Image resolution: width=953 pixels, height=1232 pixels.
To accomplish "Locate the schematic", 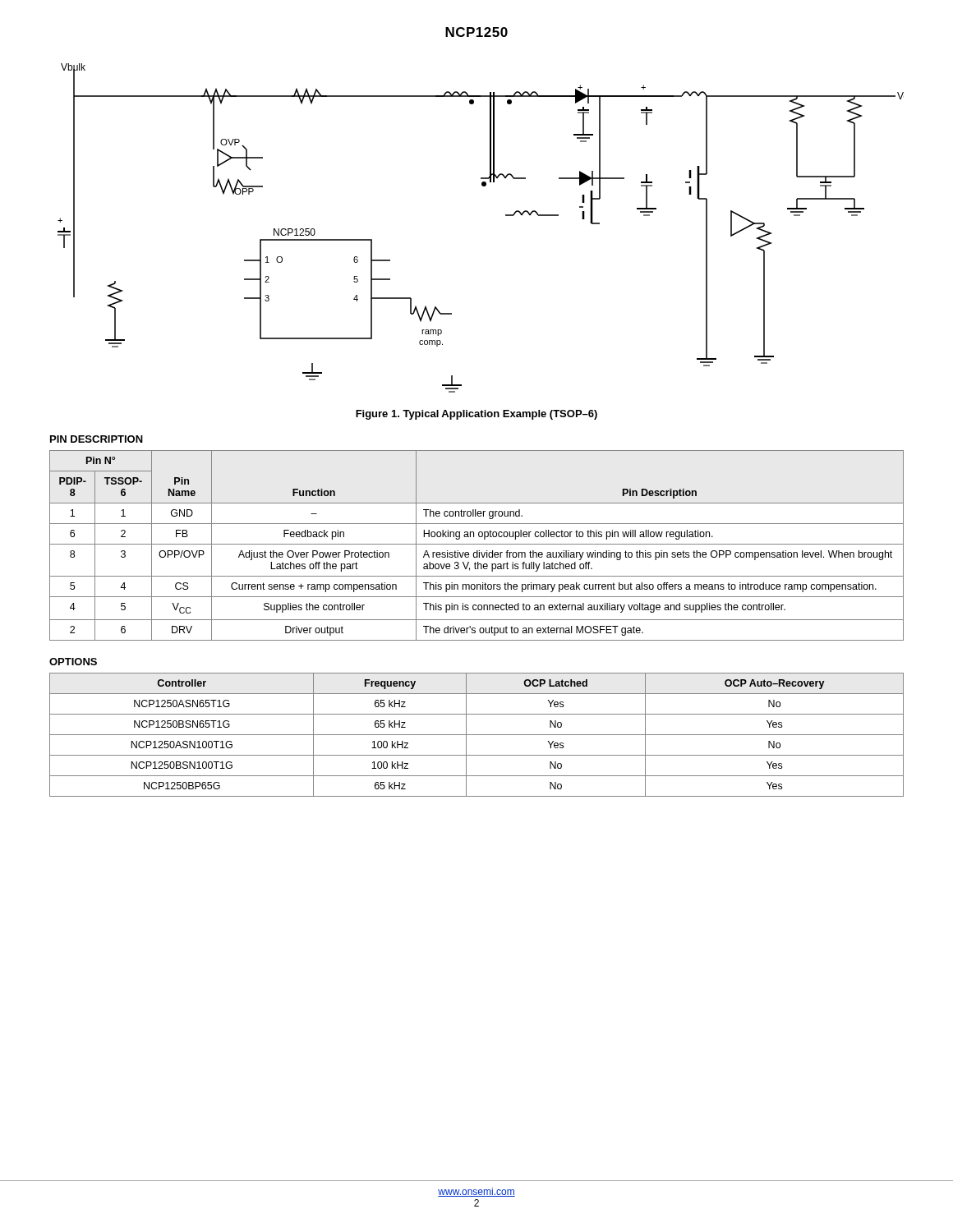I will 476,227.
